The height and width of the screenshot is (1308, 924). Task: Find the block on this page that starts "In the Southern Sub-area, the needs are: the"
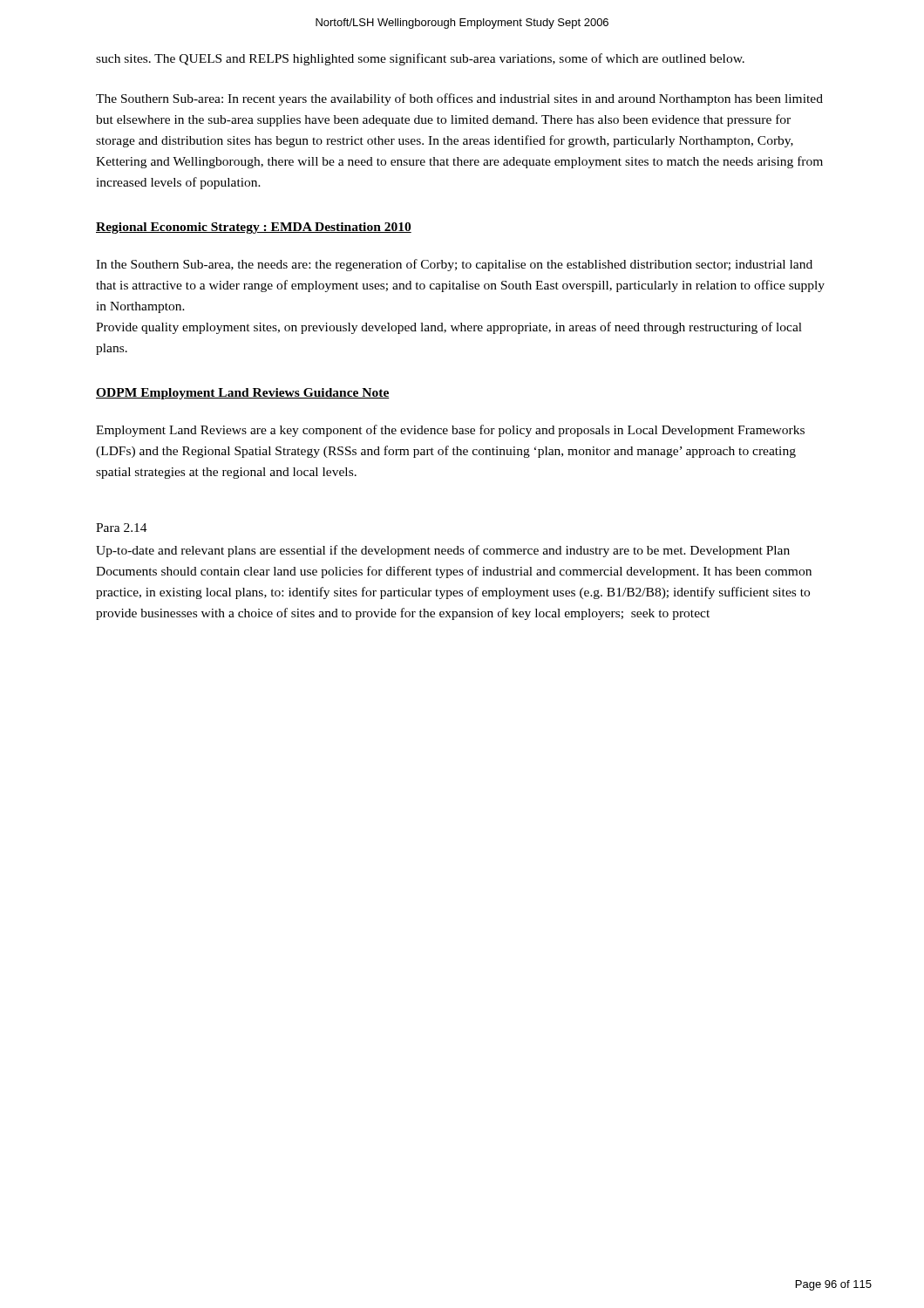(460, 285)
